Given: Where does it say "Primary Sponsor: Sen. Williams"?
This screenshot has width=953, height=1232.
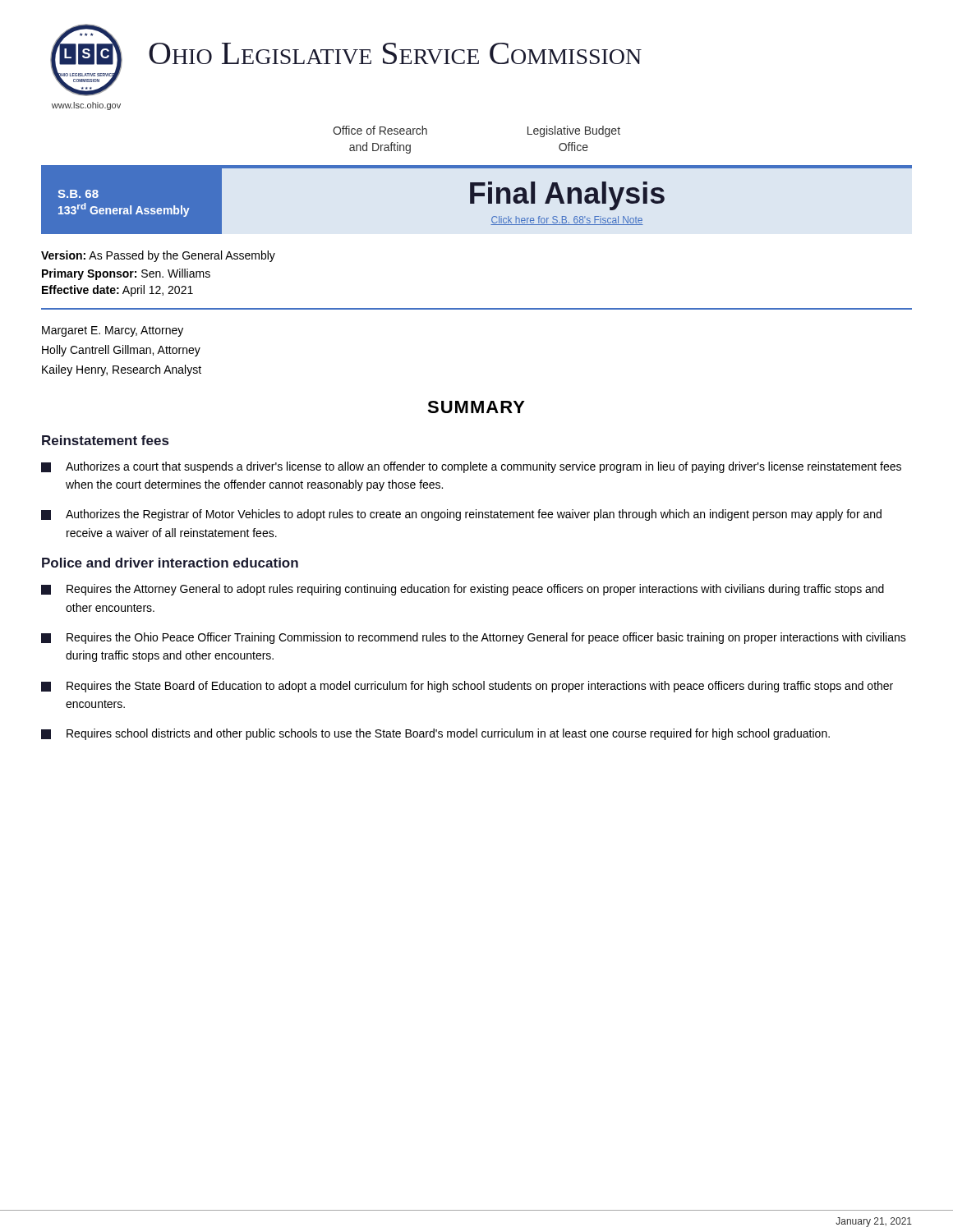Looking at the screenshot, I should (x=126, y=274).
